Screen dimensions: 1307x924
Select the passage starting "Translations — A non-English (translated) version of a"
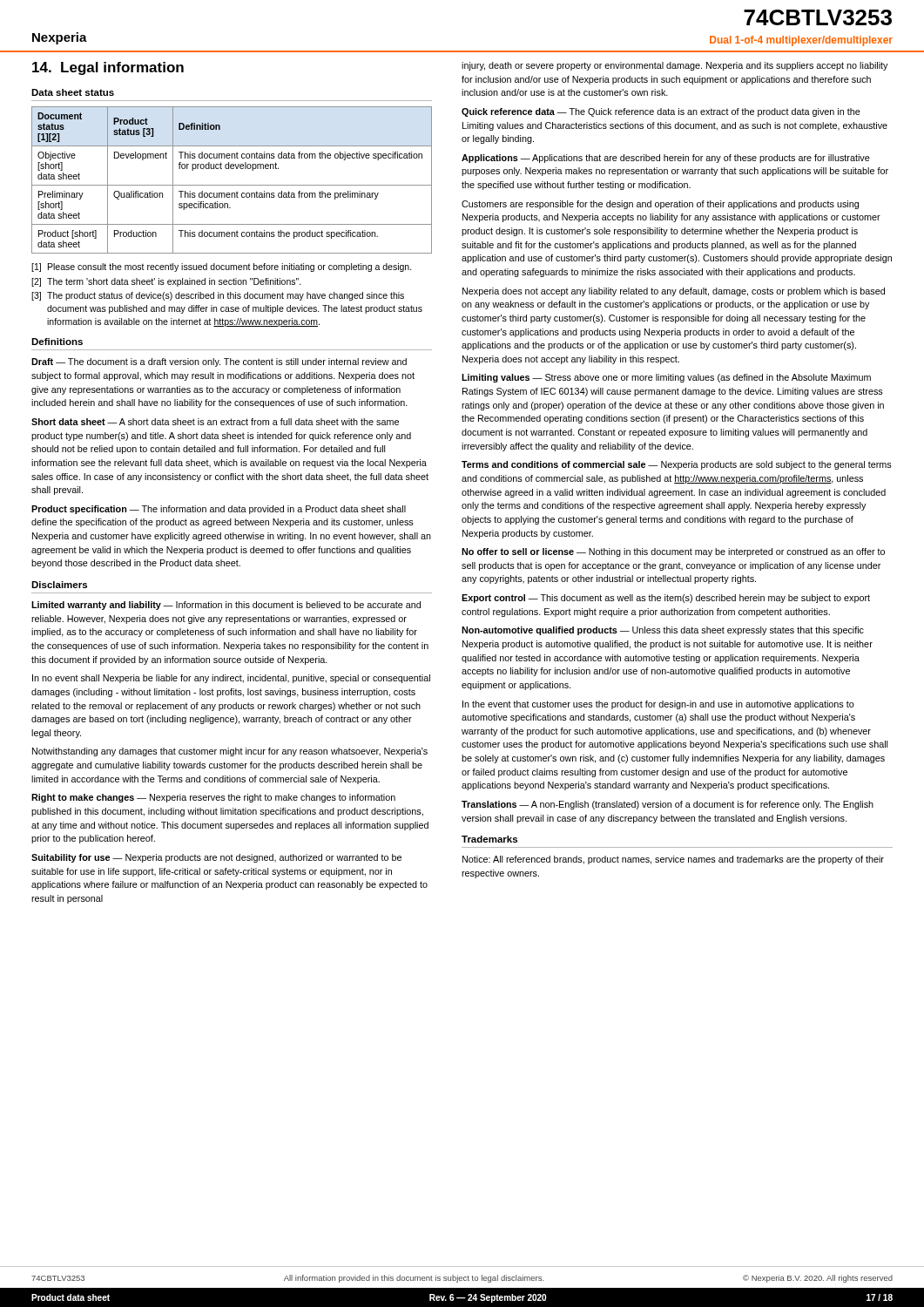tap(677, 812)
